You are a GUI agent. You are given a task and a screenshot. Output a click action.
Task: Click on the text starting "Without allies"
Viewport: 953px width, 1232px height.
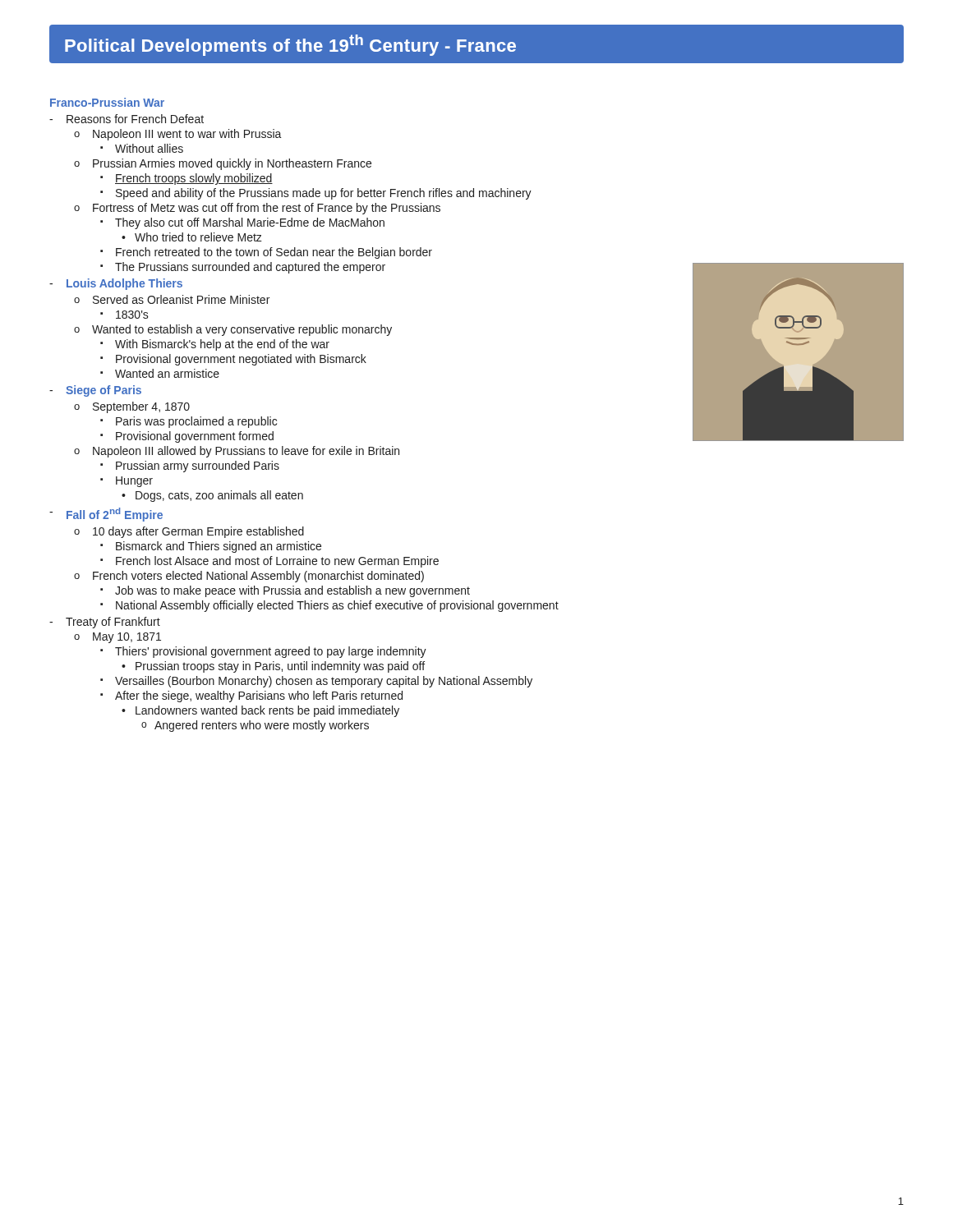tap(149, 149)
